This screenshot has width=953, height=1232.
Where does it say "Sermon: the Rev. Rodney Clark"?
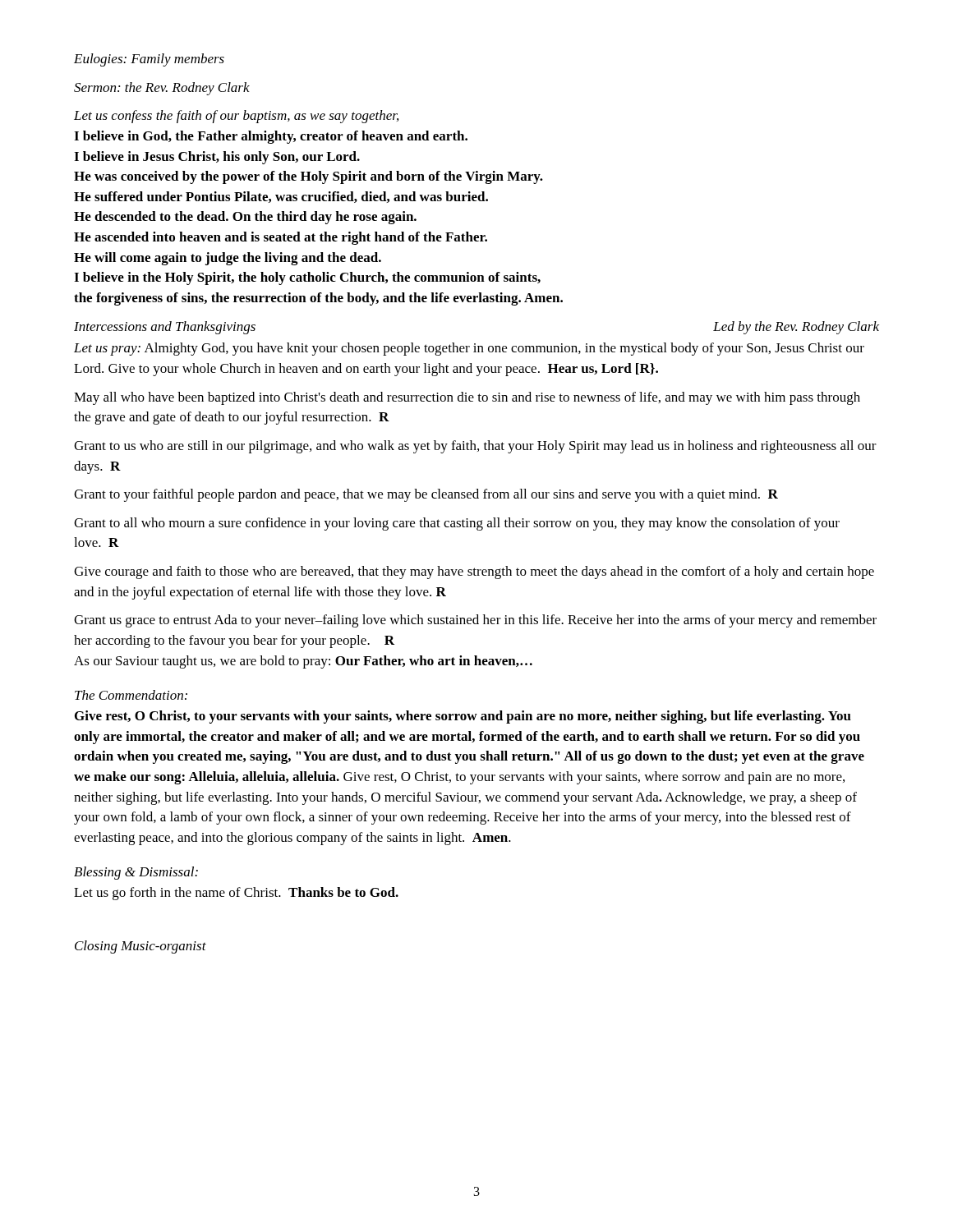(162, 87)
